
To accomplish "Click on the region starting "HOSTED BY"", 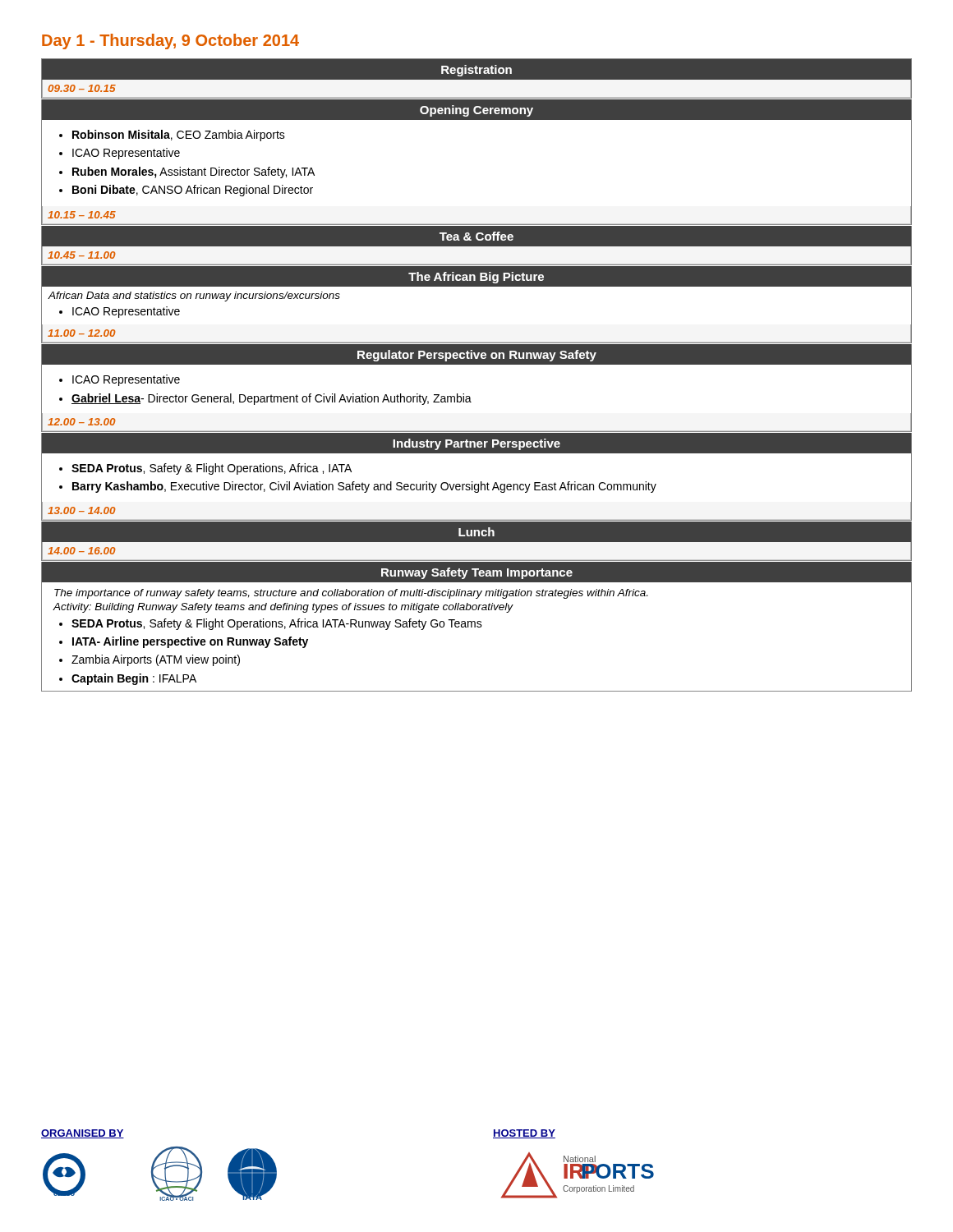I will 524,1133.
